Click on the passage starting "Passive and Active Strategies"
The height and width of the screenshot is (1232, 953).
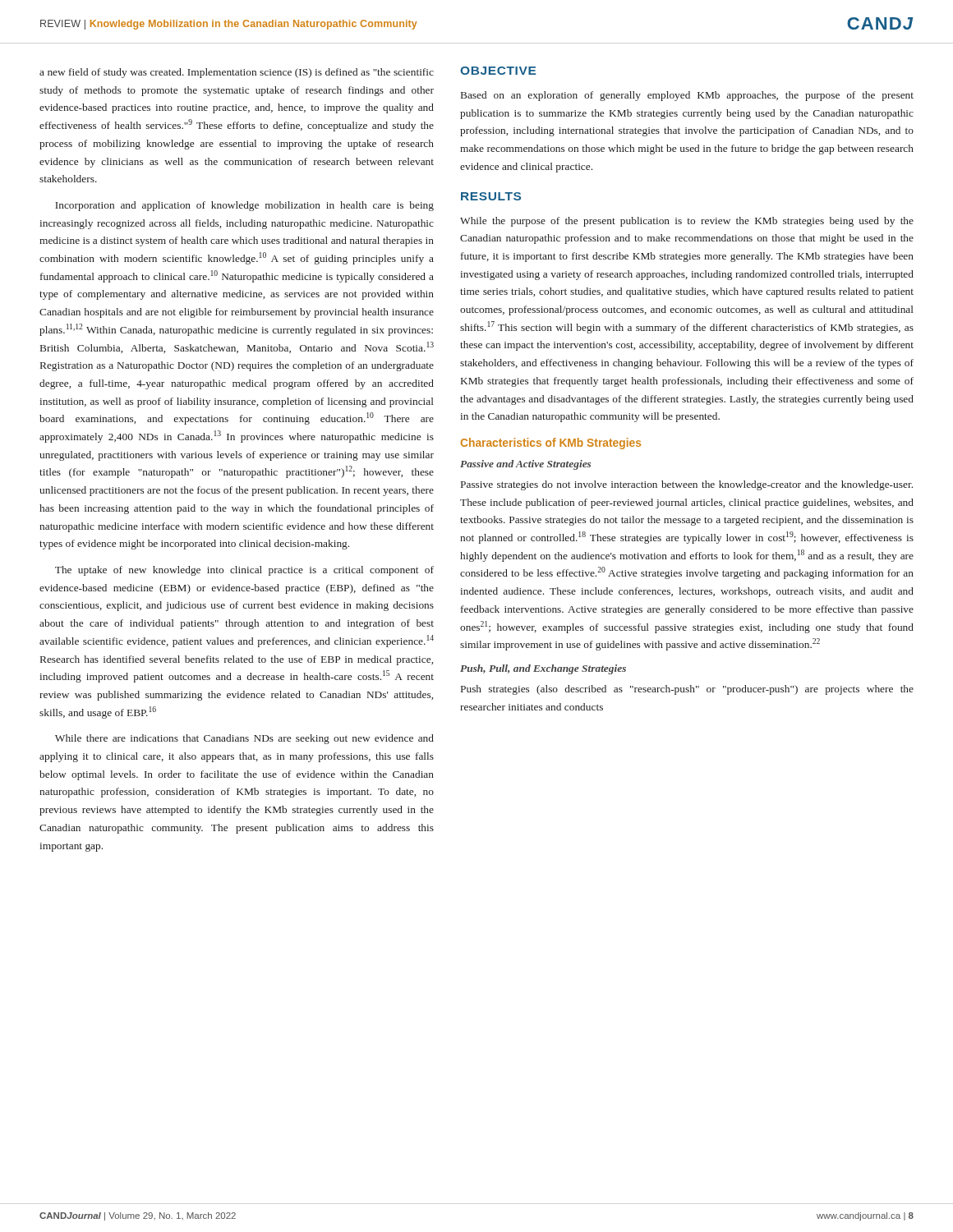coord(525,465)
